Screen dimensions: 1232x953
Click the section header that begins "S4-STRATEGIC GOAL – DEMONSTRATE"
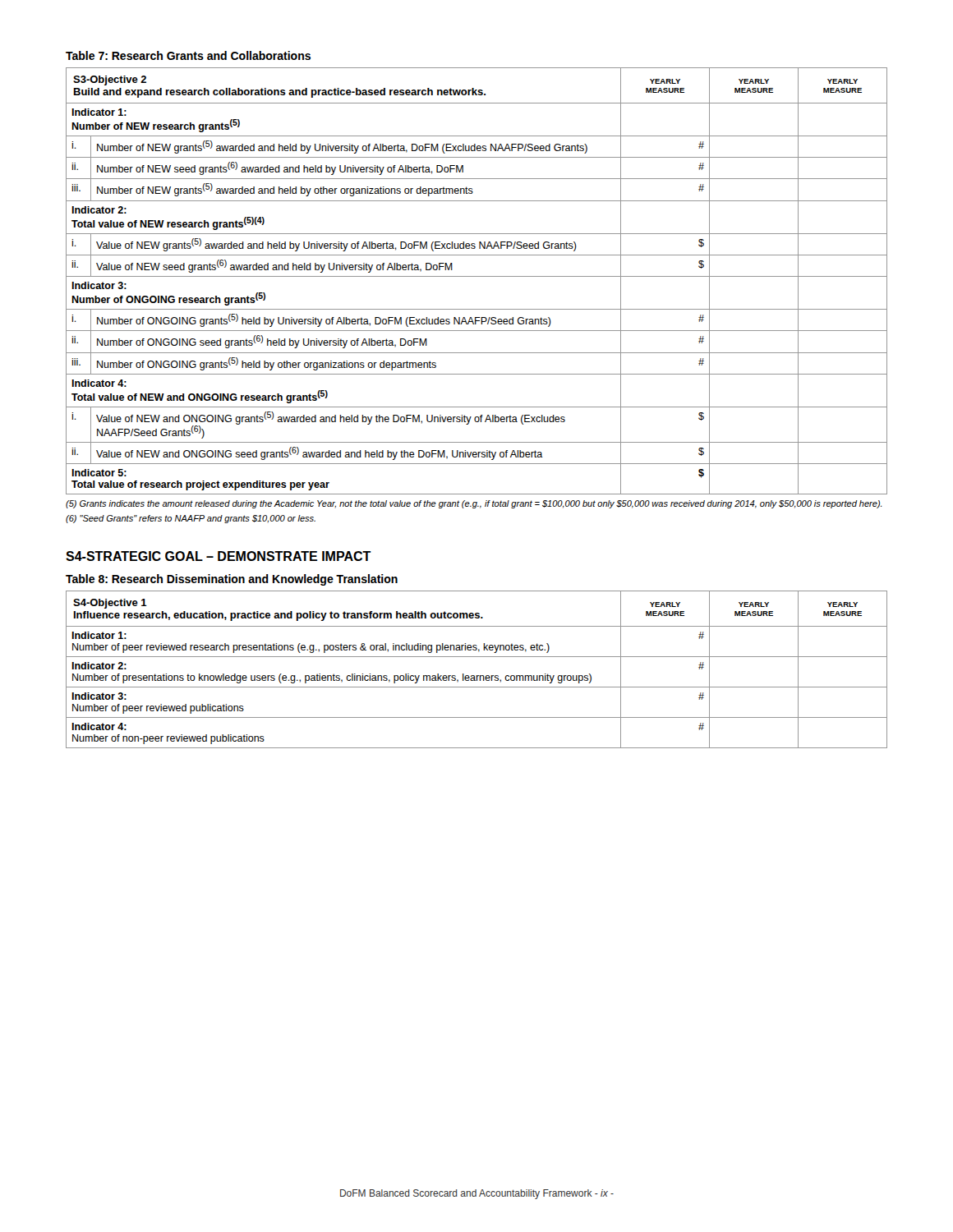tap(218, 557)
